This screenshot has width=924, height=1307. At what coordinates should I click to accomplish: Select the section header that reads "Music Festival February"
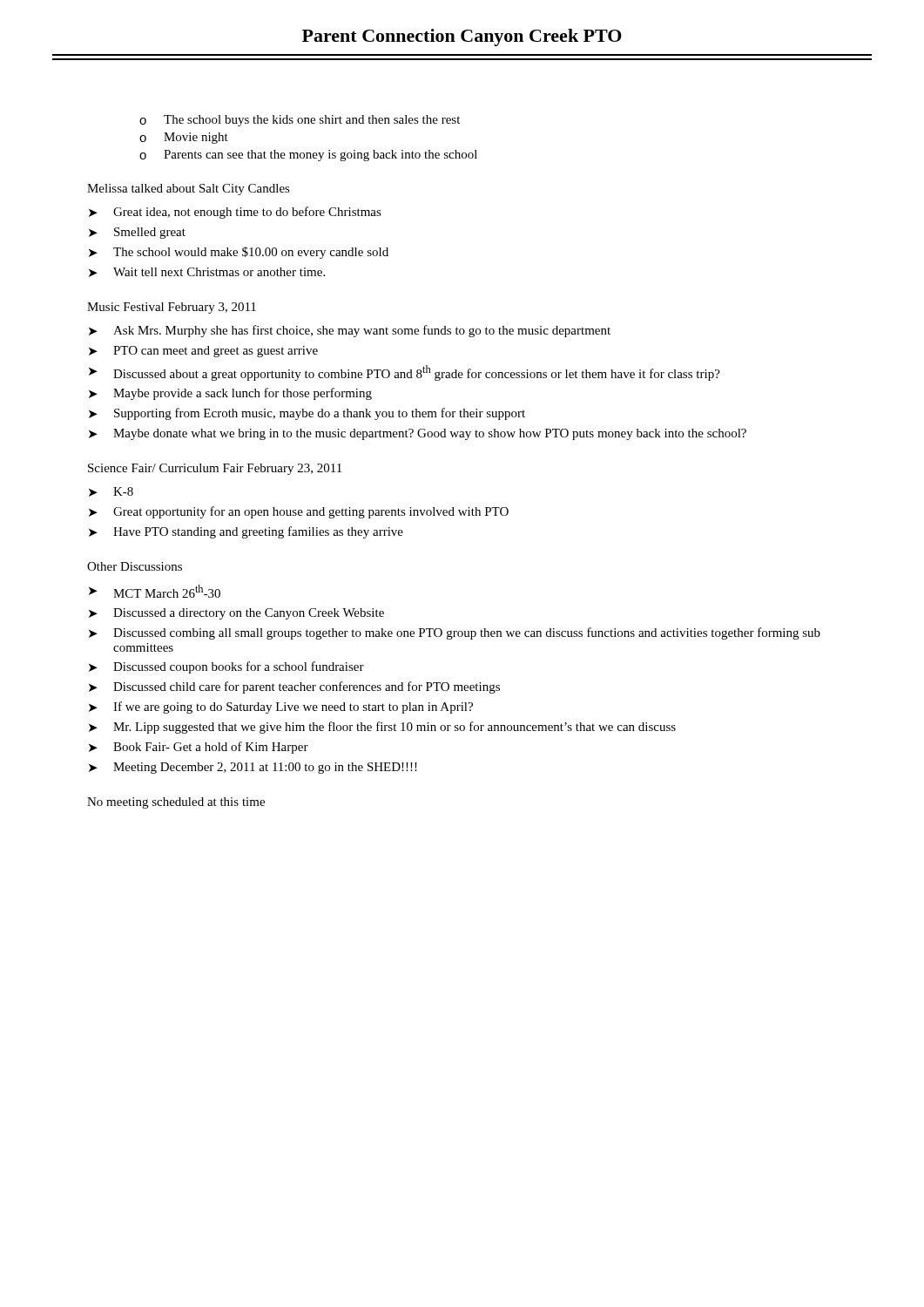pyautogui.click(x=172, y=307)
